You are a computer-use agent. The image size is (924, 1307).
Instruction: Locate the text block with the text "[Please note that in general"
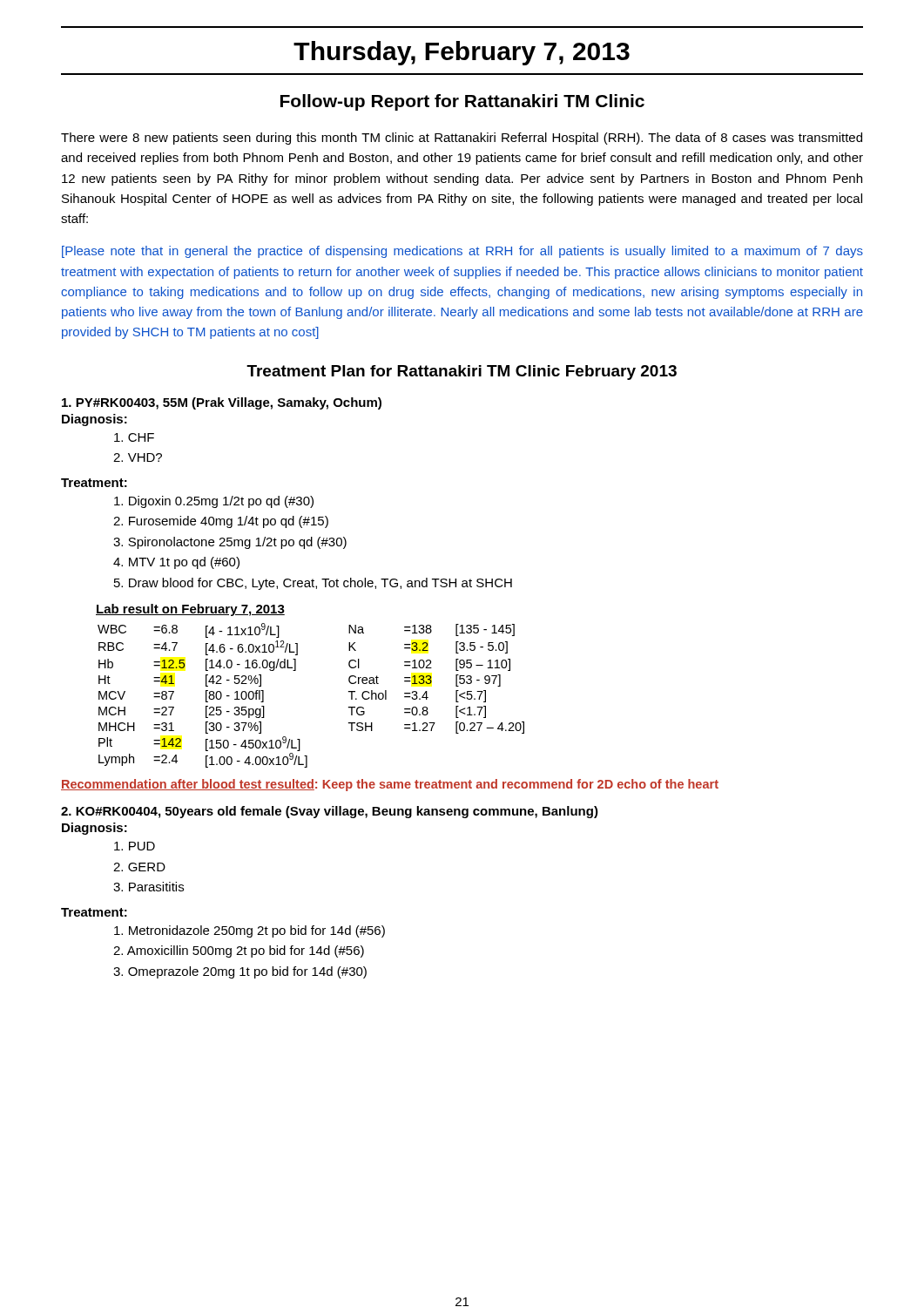(x=462, y=291)
